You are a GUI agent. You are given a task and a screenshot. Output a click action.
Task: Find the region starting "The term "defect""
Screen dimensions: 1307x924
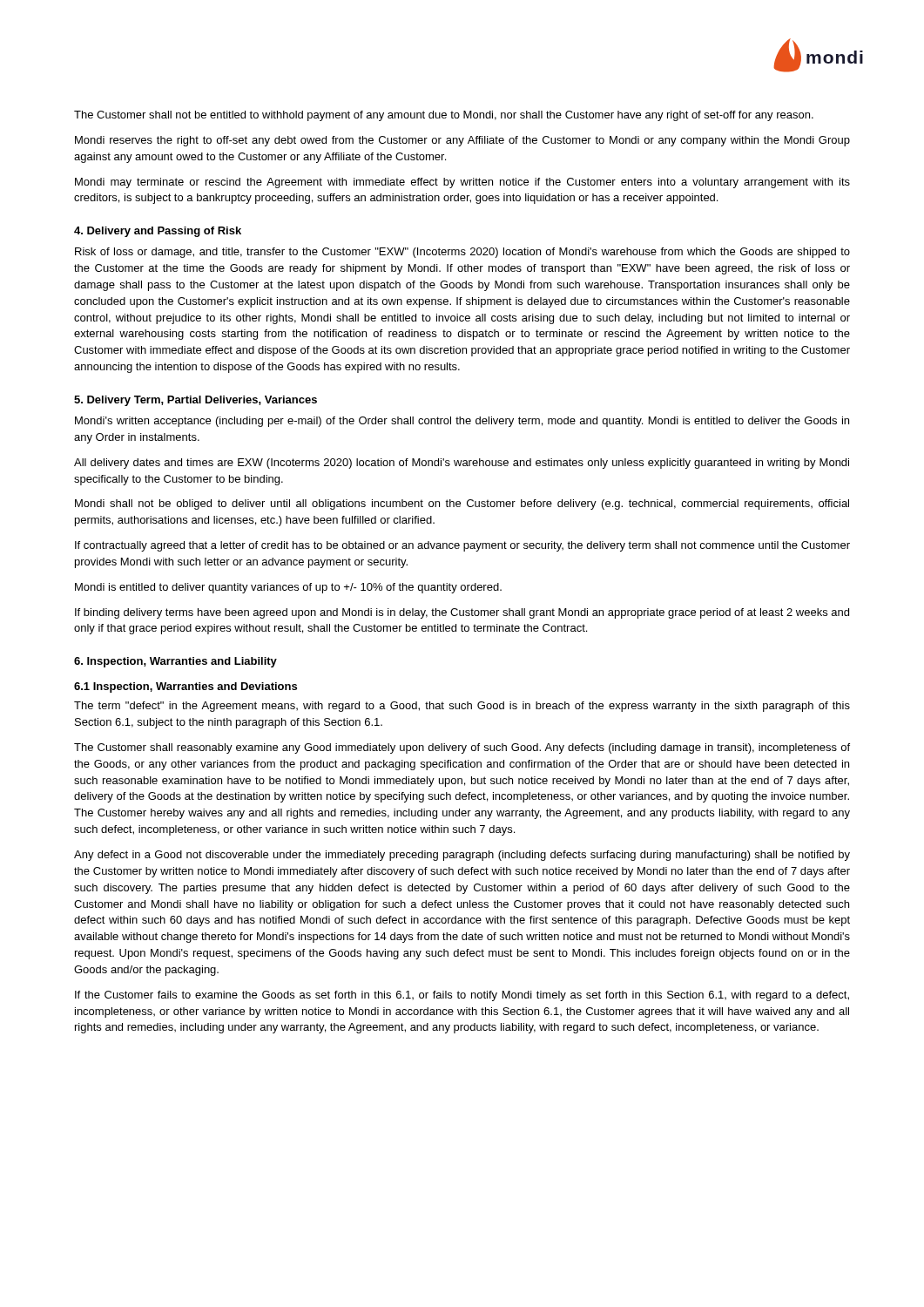coord(462,715)
